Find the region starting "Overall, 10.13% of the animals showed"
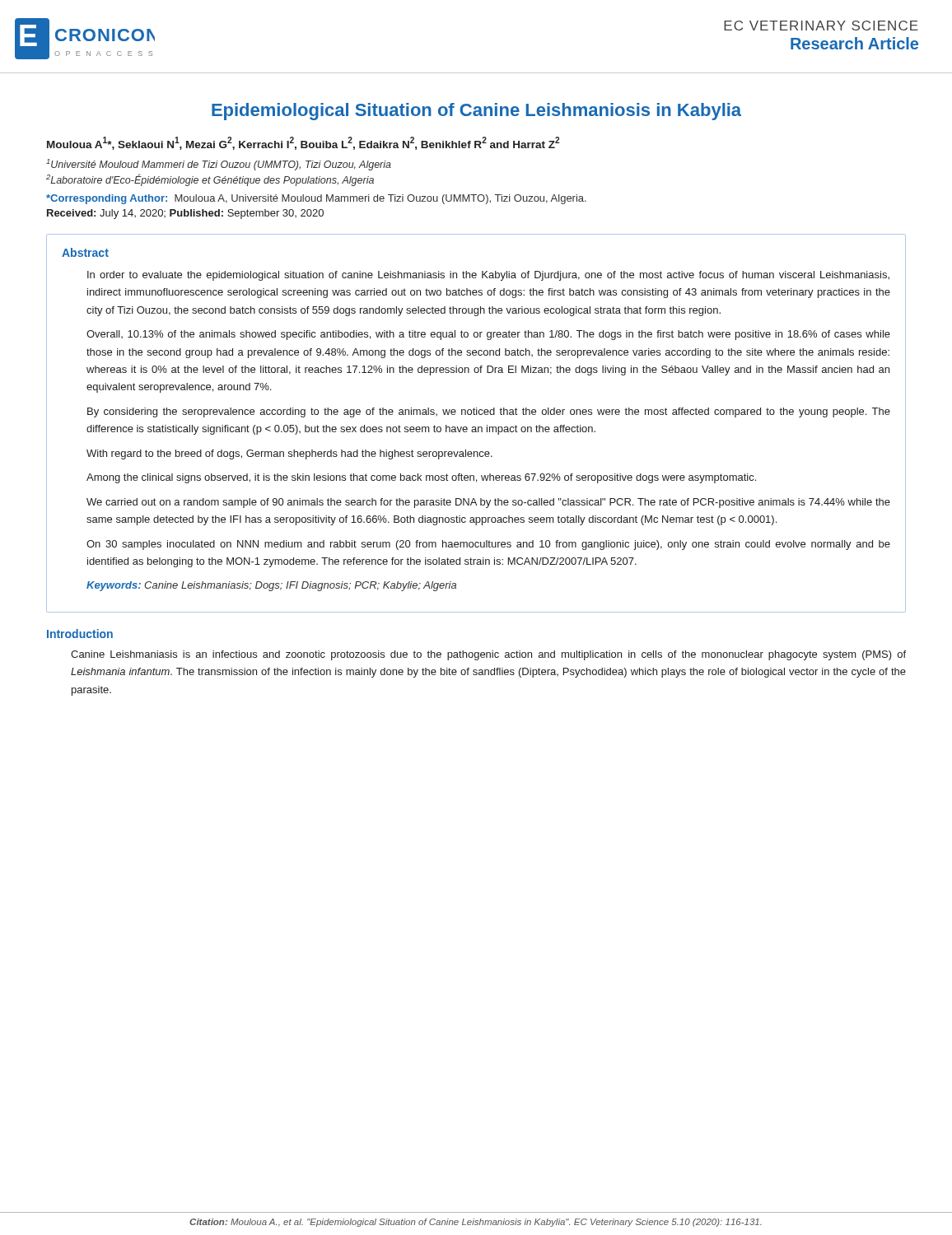Viewport: 952px width, 1235px height. (488, 360)
